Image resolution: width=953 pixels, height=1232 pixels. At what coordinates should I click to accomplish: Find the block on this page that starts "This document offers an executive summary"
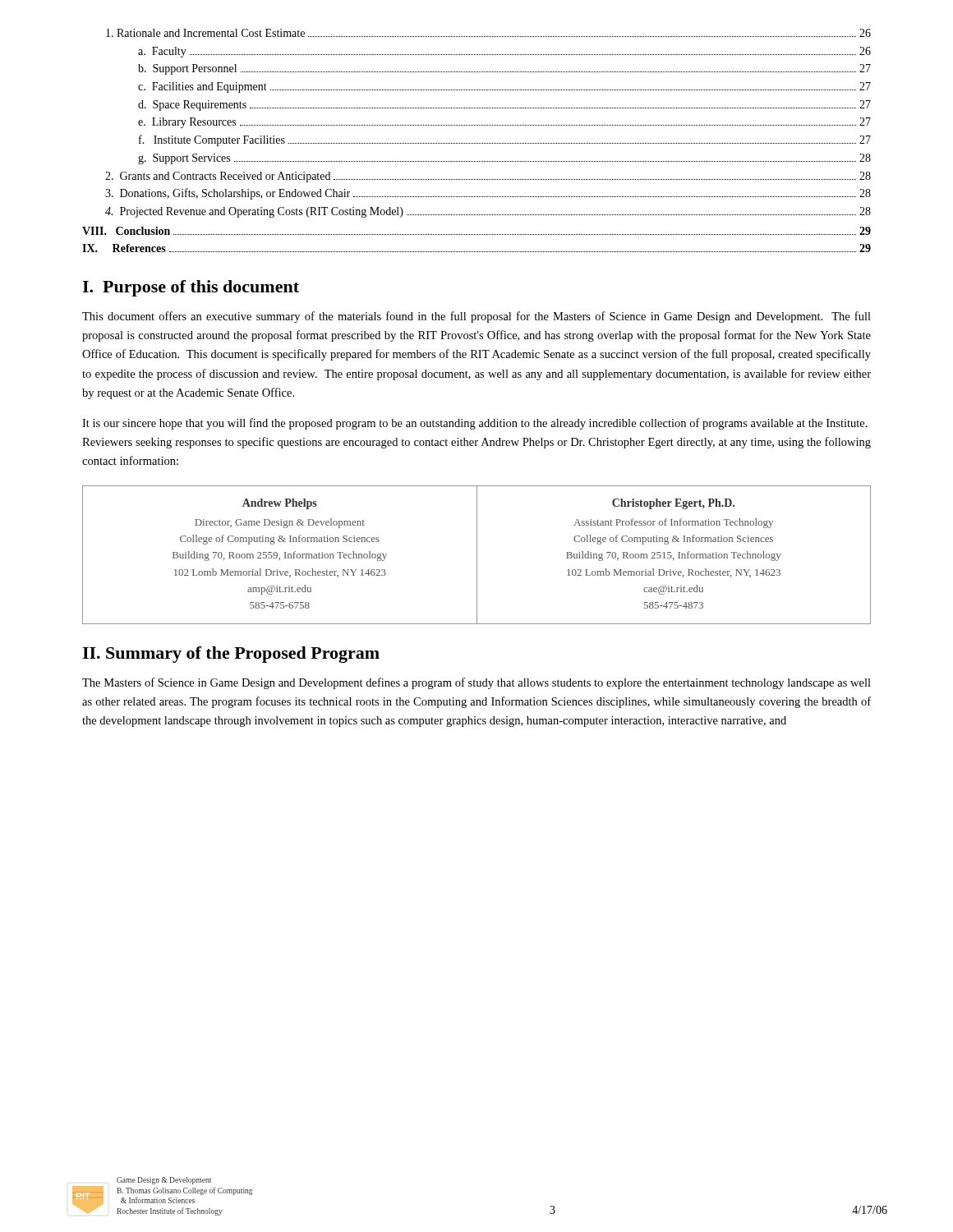(476, 354)
